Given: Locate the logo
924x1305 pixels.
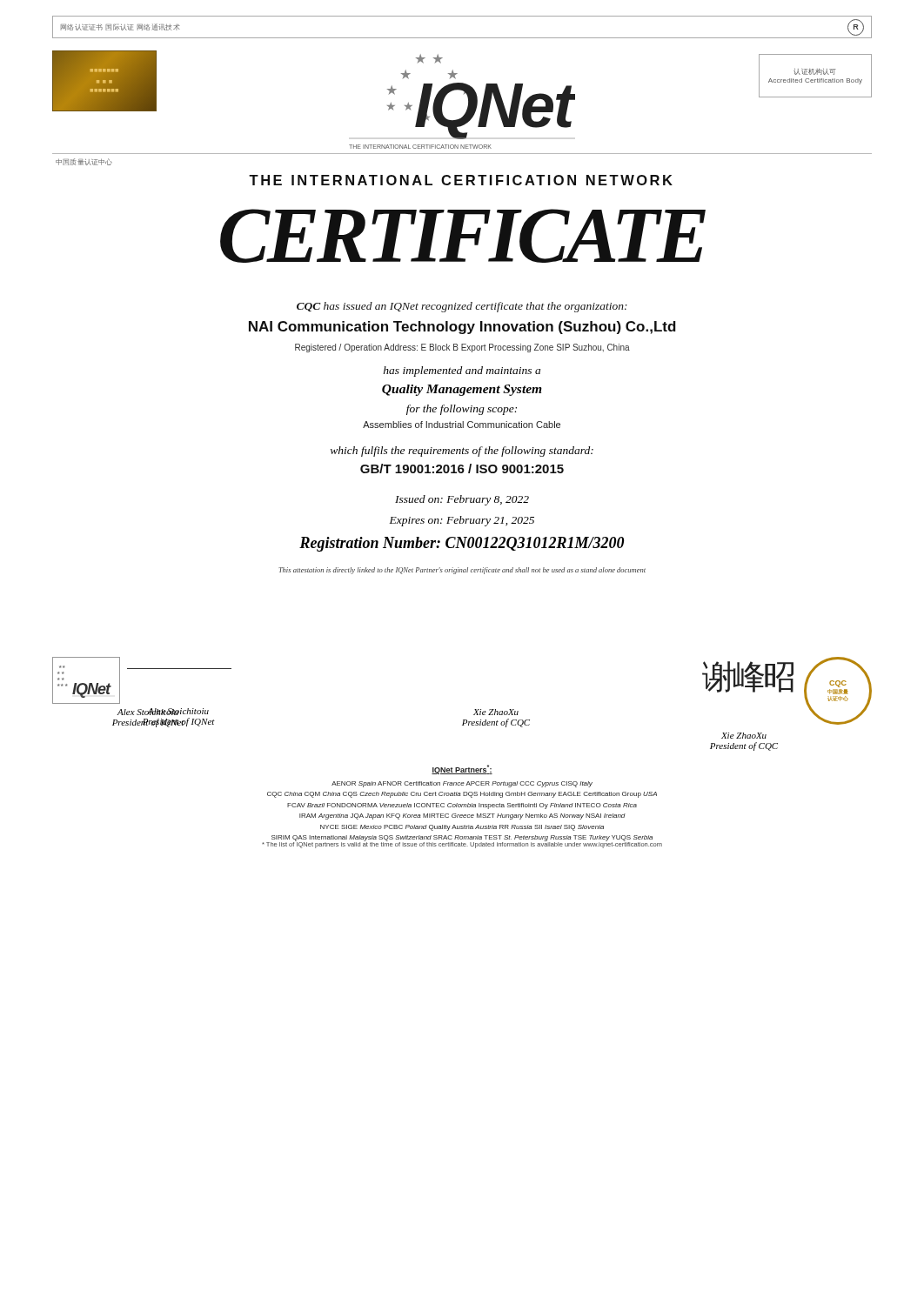Looking at the screenshot, I should (462, 96).
